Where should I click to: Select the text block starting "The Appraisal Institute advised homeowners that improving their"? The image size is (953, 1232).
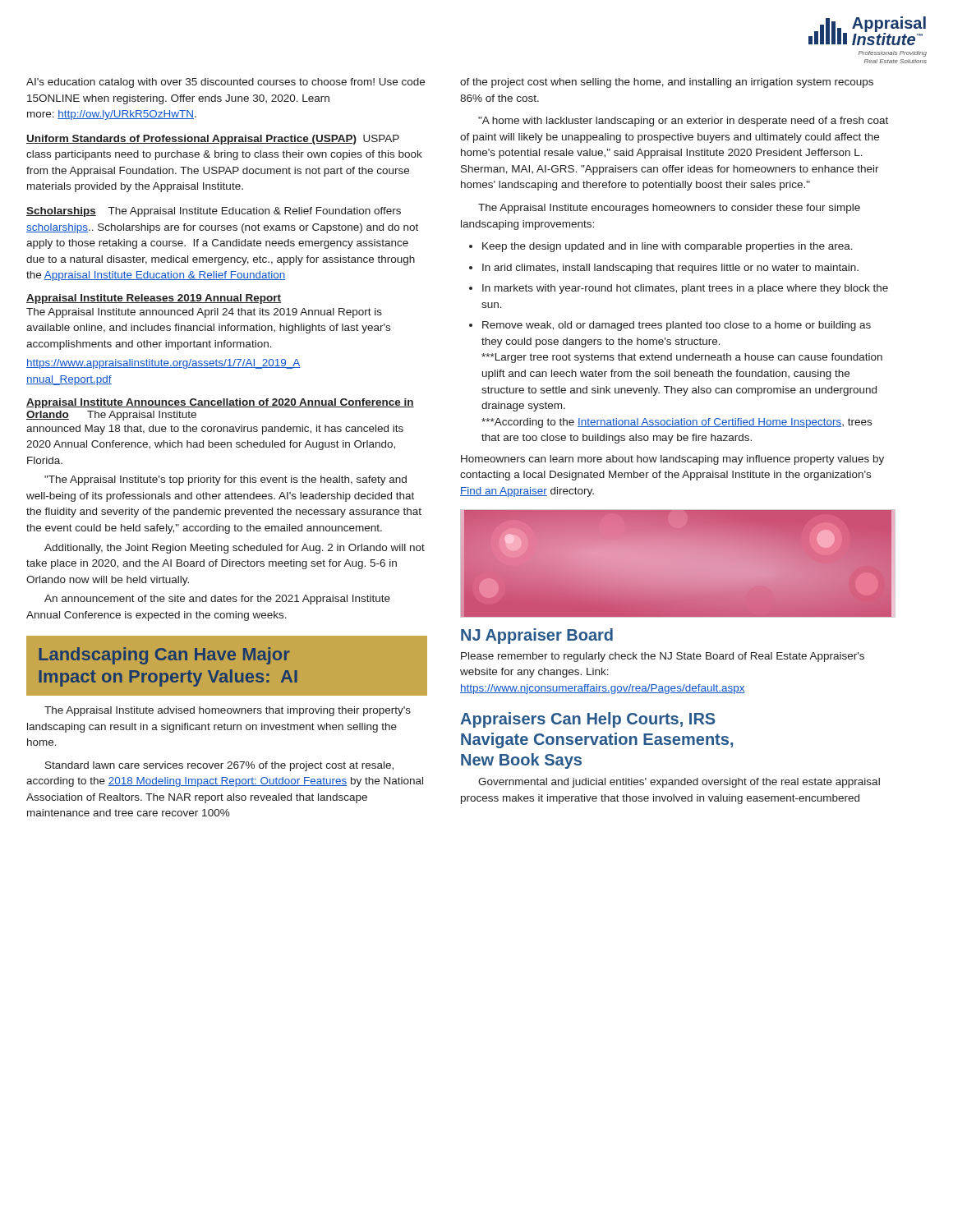click(227, 762)
